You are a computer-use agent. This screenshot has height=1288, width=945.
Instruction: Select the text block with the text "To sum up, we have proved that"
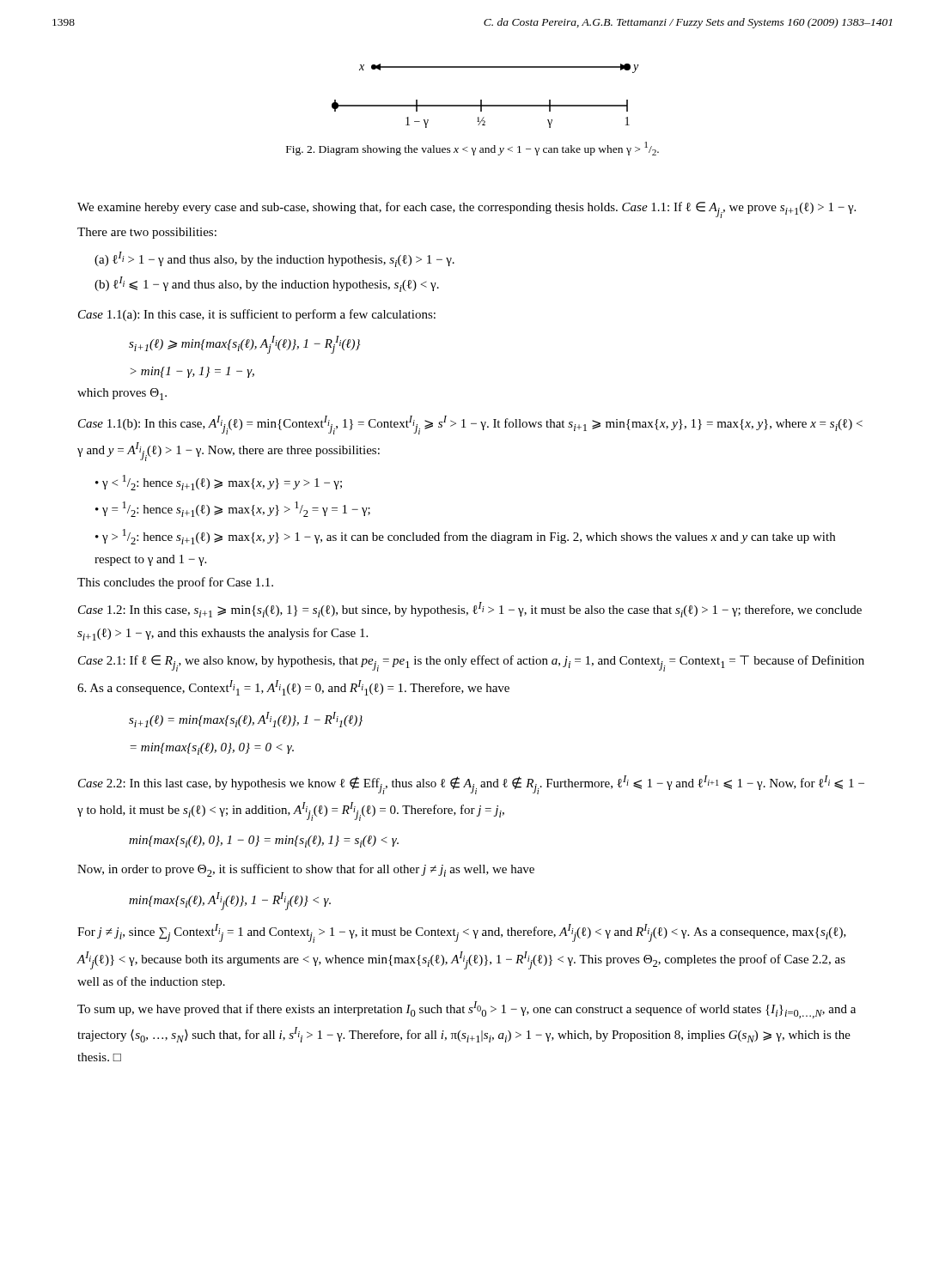point(467,1031)
